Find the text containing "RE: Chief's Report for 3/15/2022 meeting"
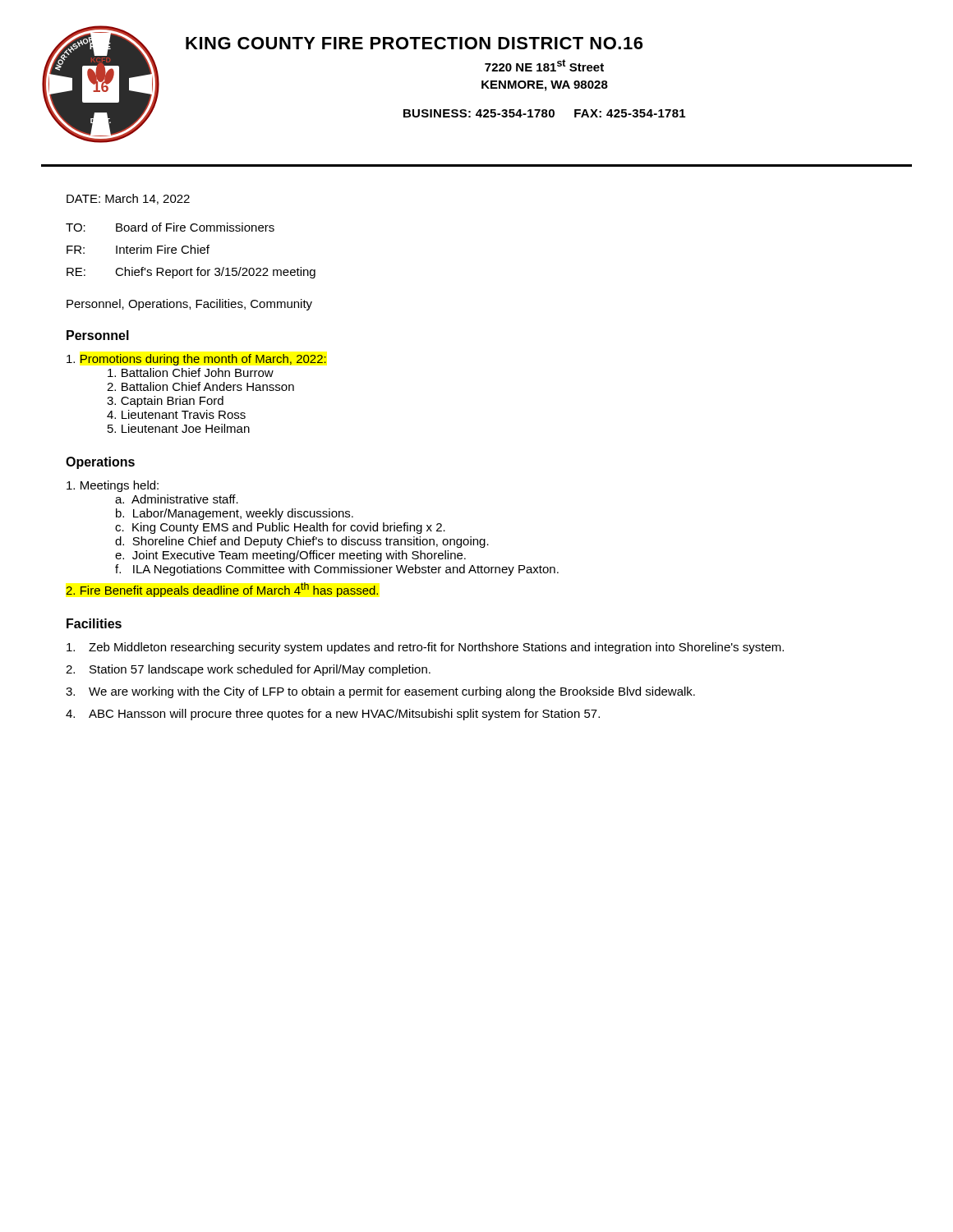The height and width of the screenshot is (1232, 953). (x=191, y=271)
